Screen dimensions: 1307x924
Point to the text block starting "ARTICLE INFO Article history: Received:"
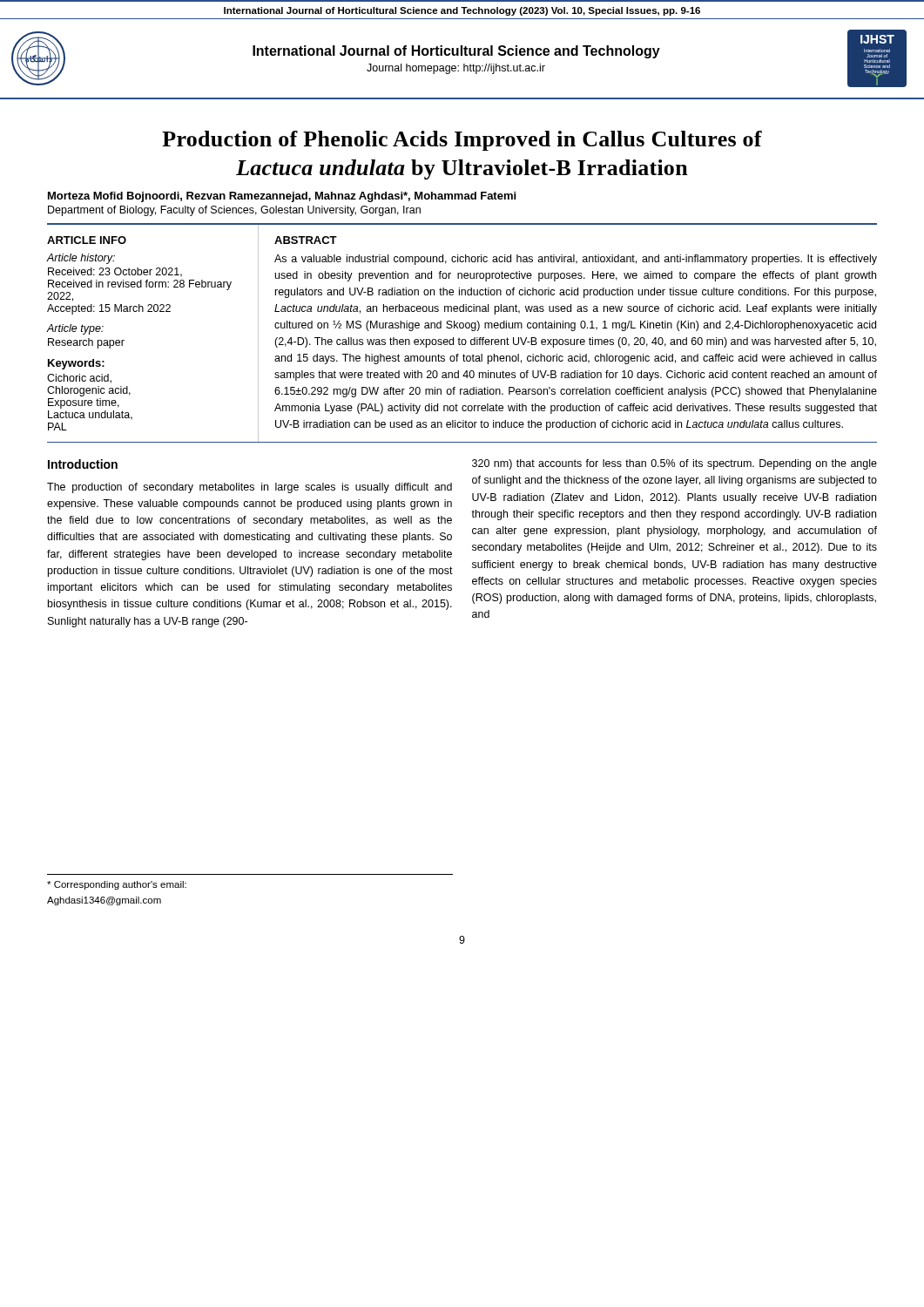[x=87, y=240]
